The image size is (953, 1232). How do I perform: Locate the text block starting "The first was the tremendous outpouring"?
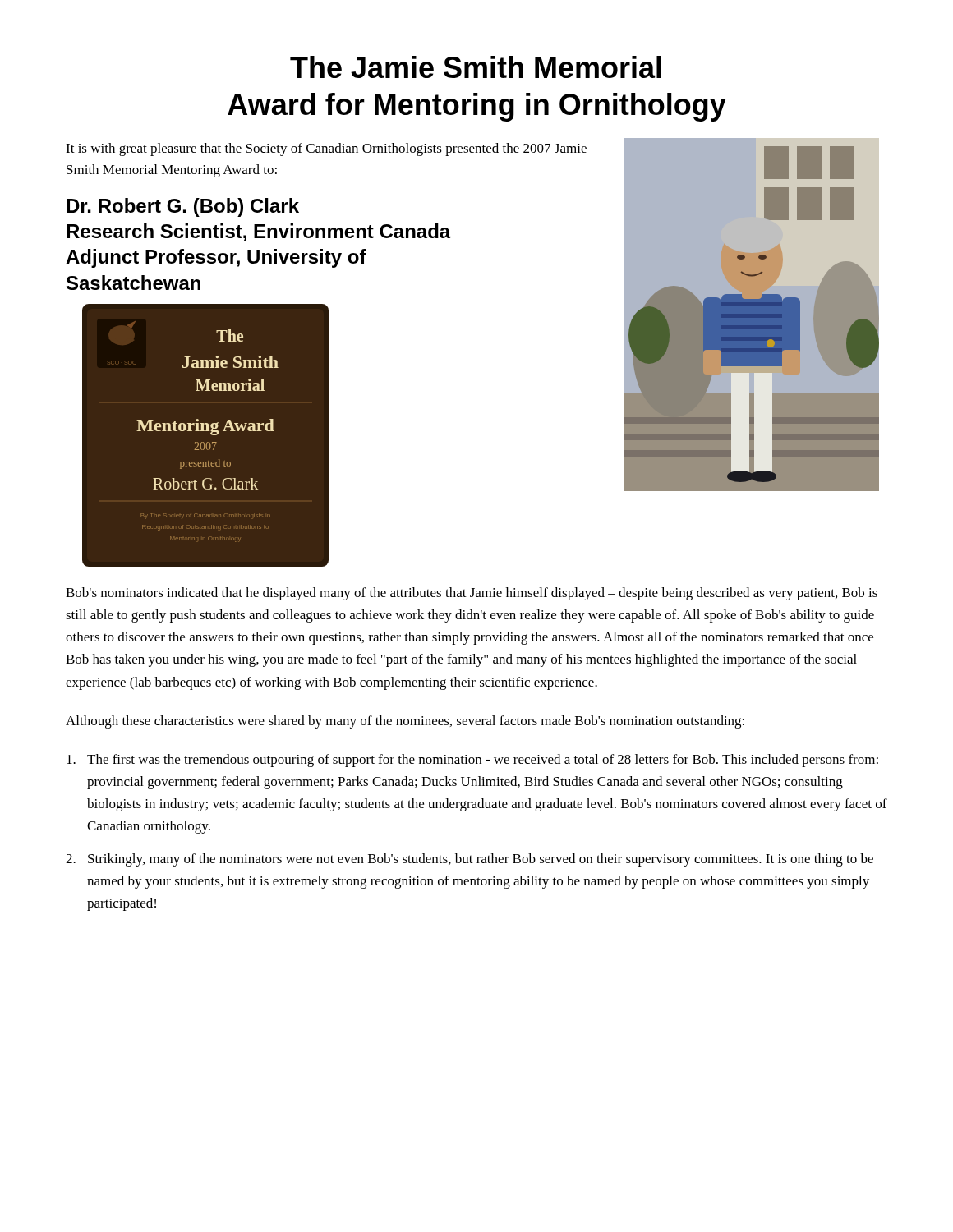pos(476,793)
